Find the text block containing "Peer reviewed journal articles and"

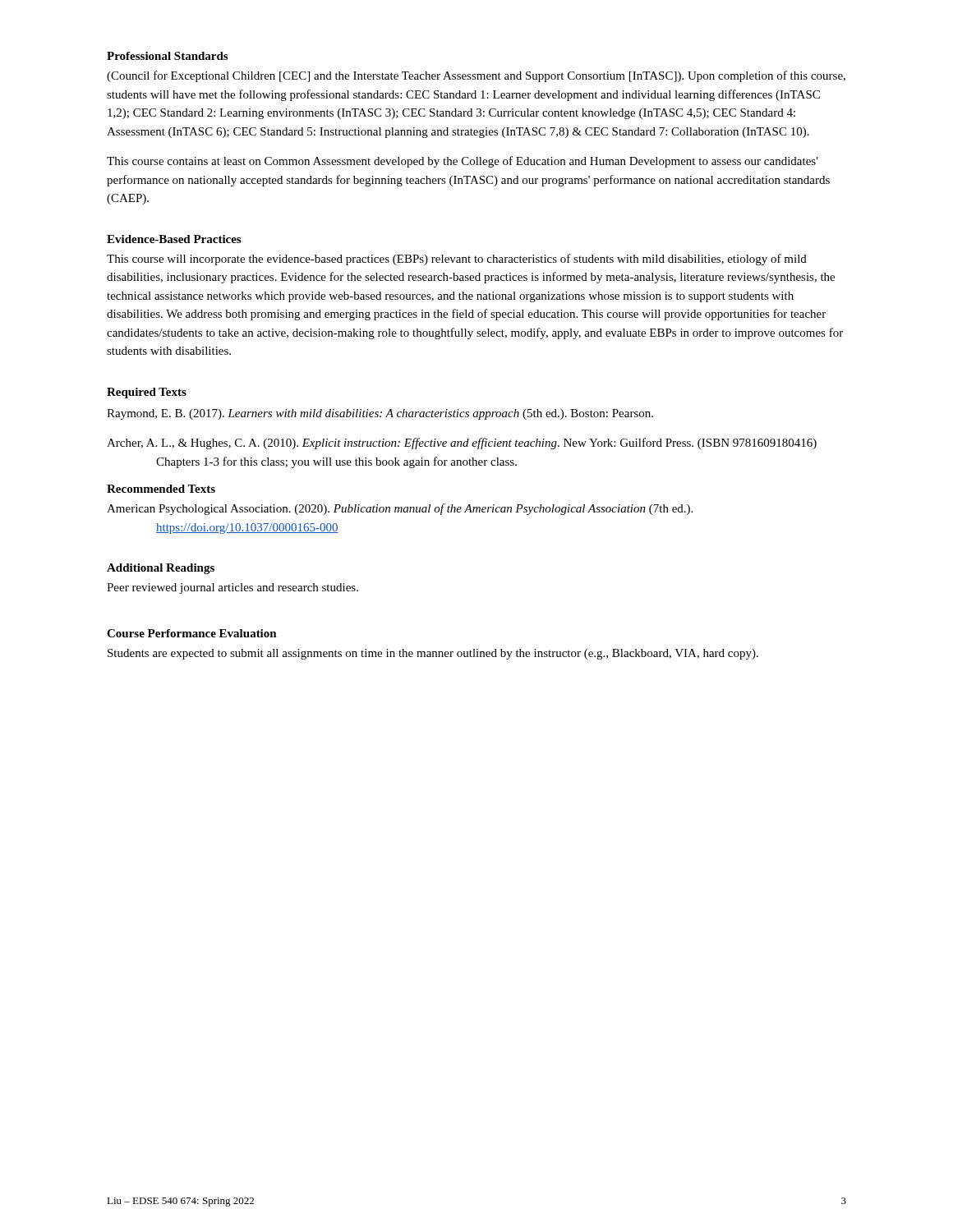pyautogui.click(x=233, y=587)
